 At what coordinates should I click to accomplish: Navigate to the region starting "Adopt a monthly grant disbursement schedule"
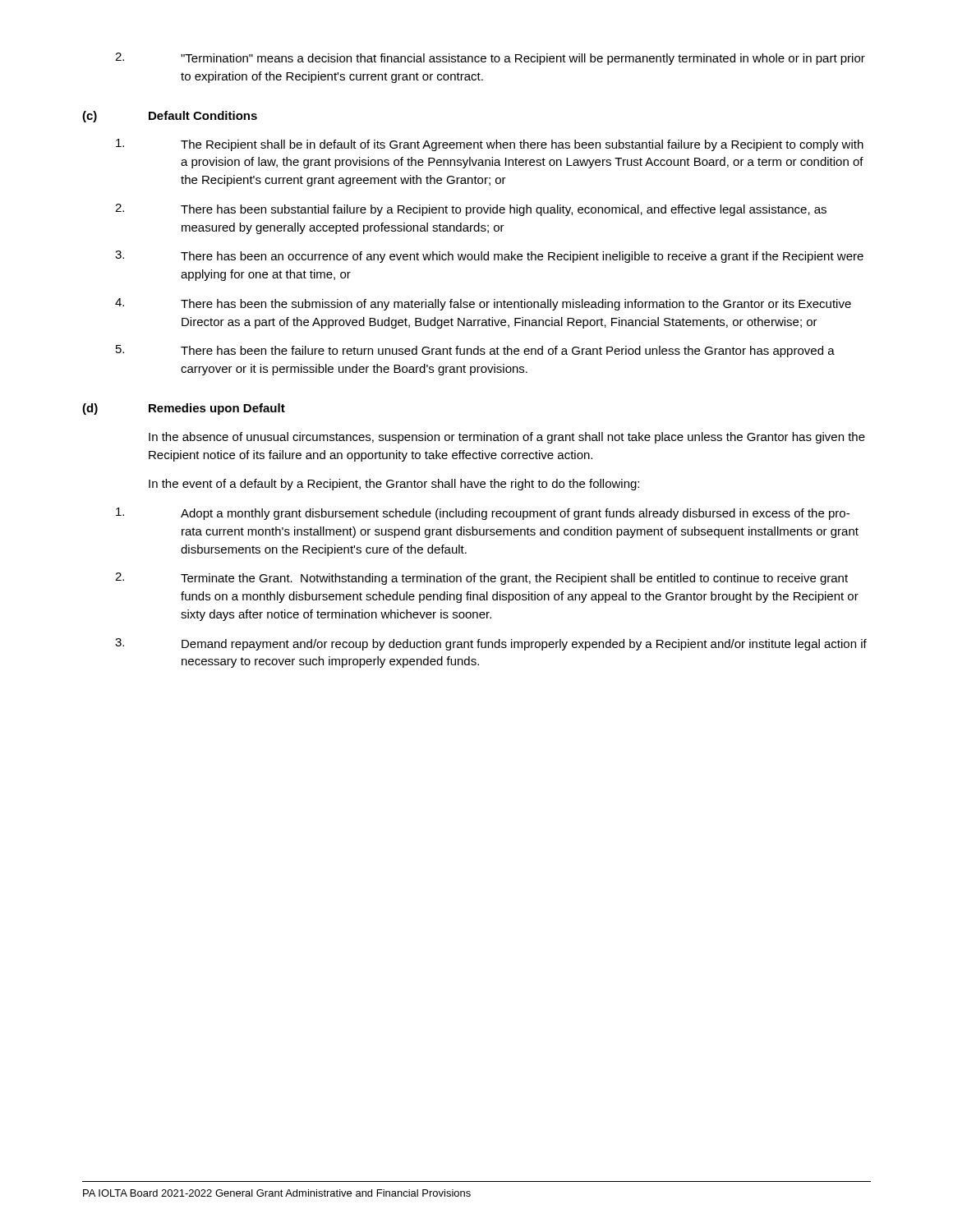tap(476, 531)
